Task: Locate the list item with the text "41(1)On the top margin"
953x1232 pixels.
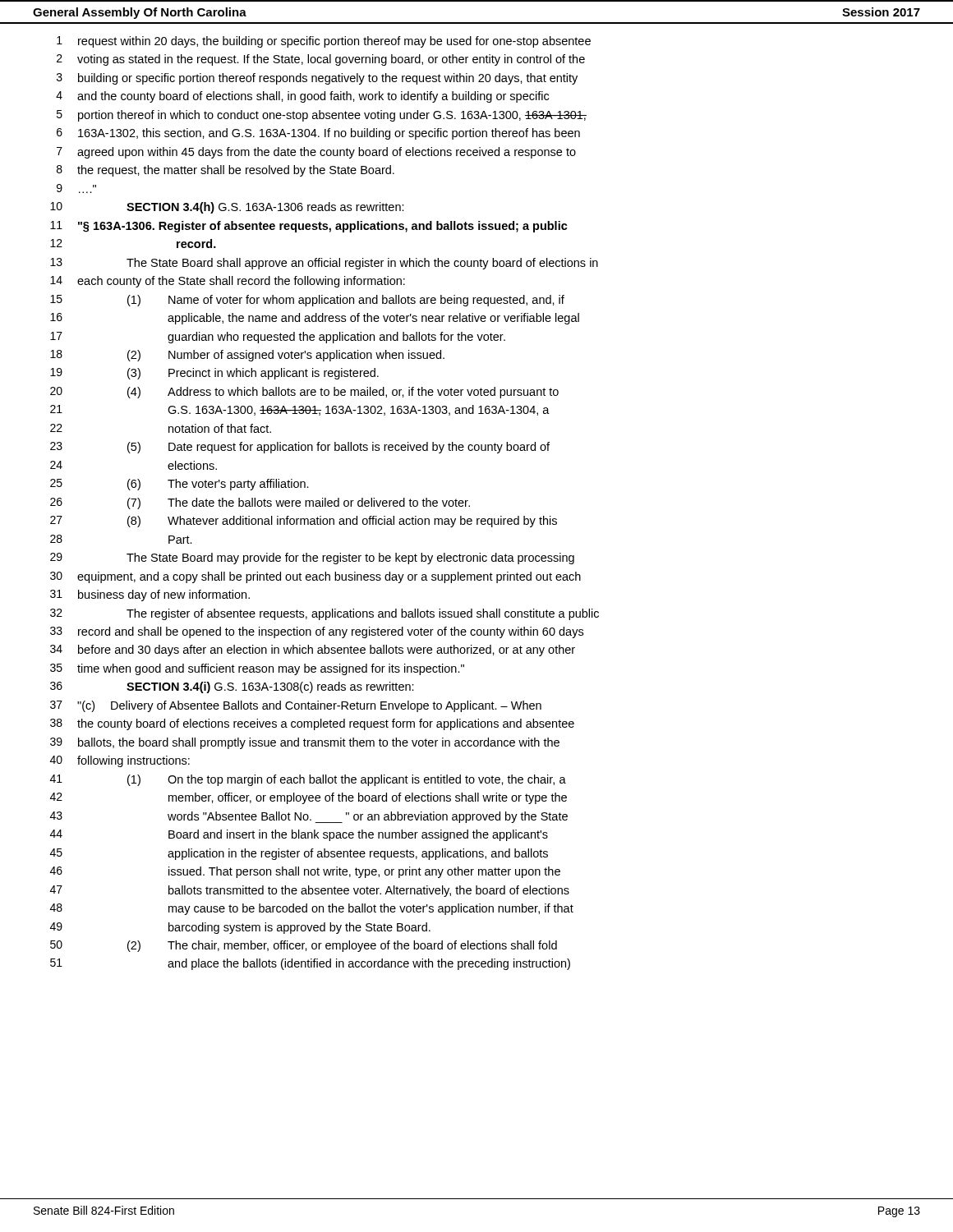Action: (x=476, y=853)
